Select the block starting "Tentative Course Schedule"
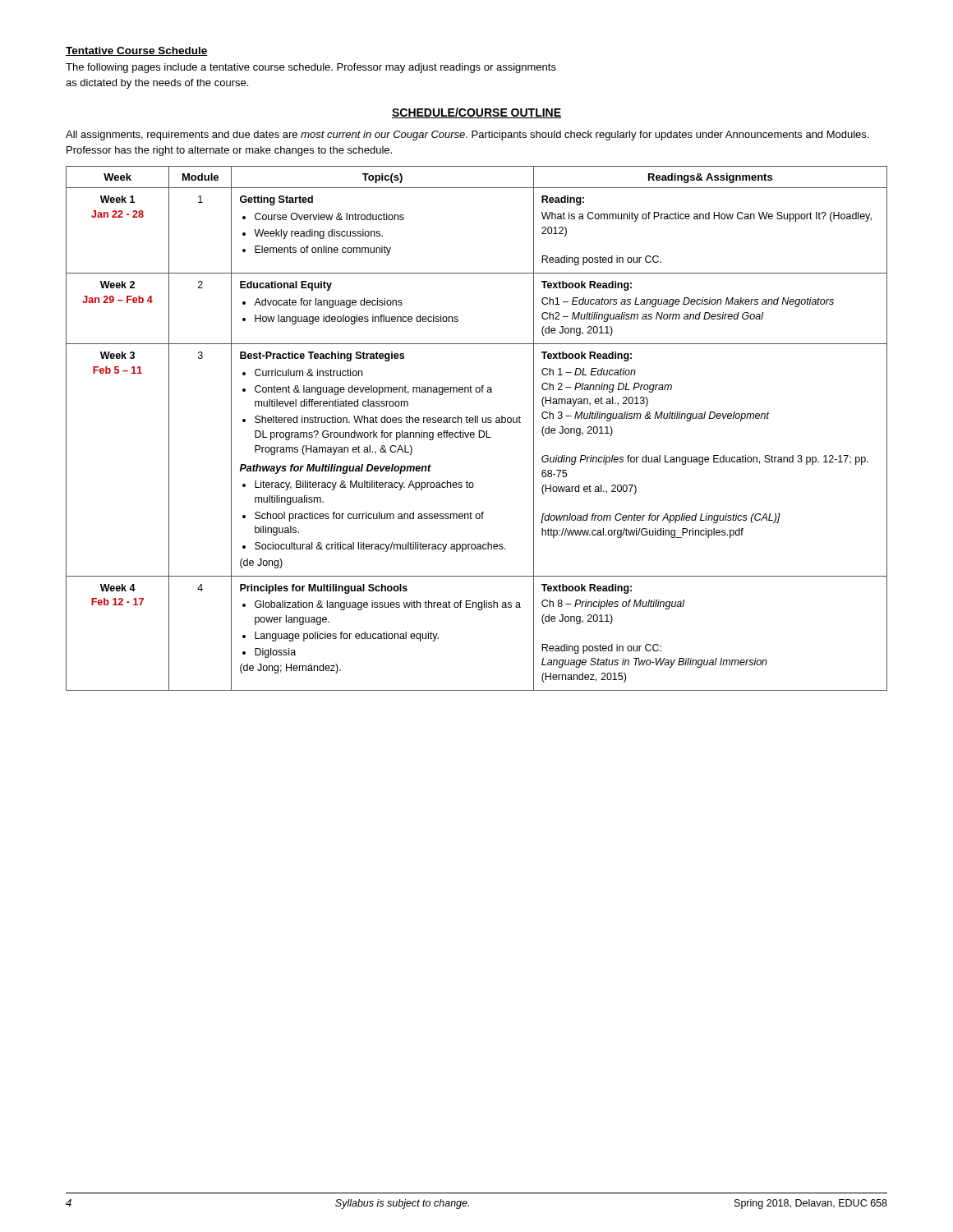Viewport: 953px width, 1232px height. pyautogui.click(x=137, y=51)
